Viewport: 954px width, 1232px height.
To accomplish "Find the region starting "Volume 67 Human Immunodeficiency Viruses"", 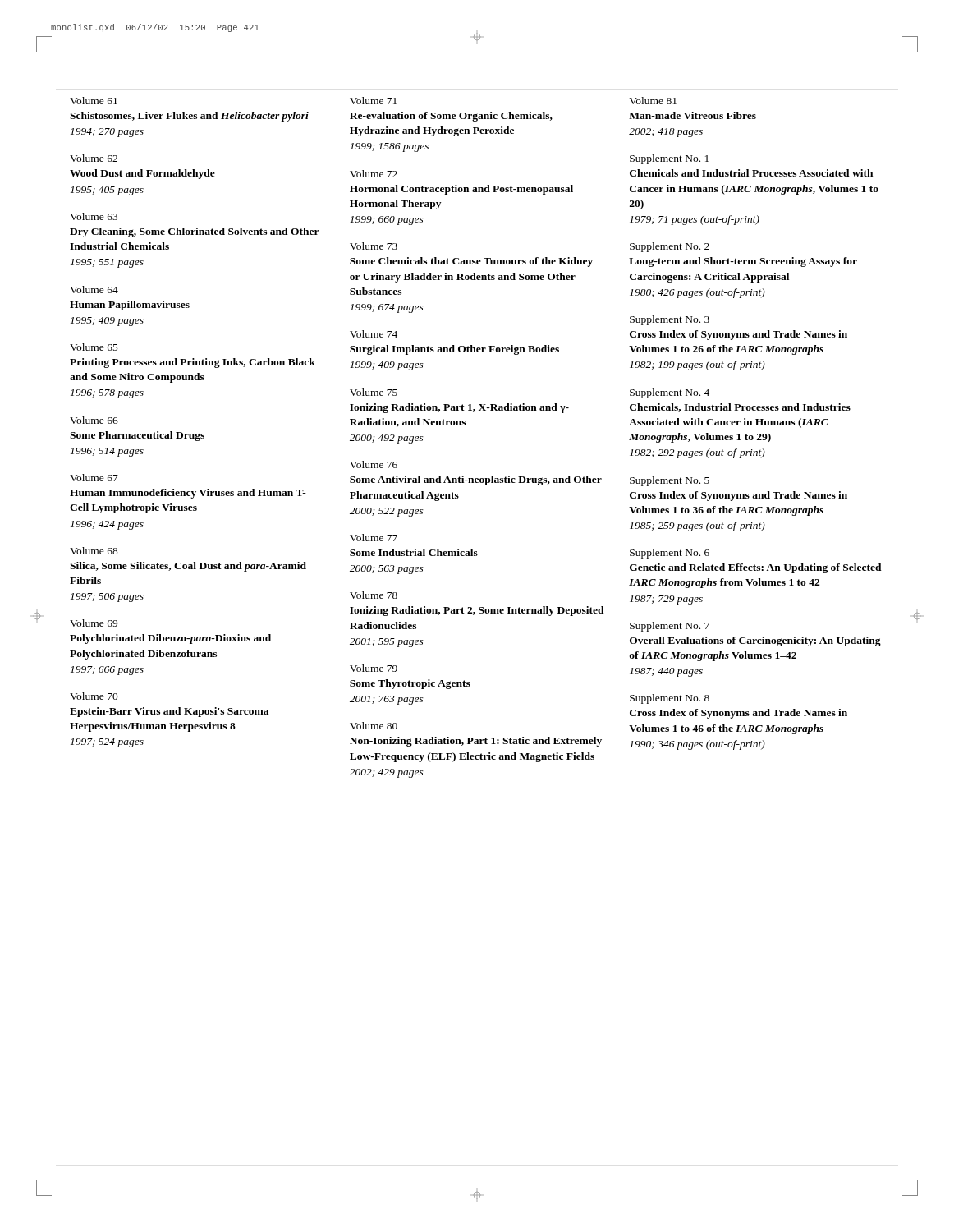I will (x=197, y=501).
